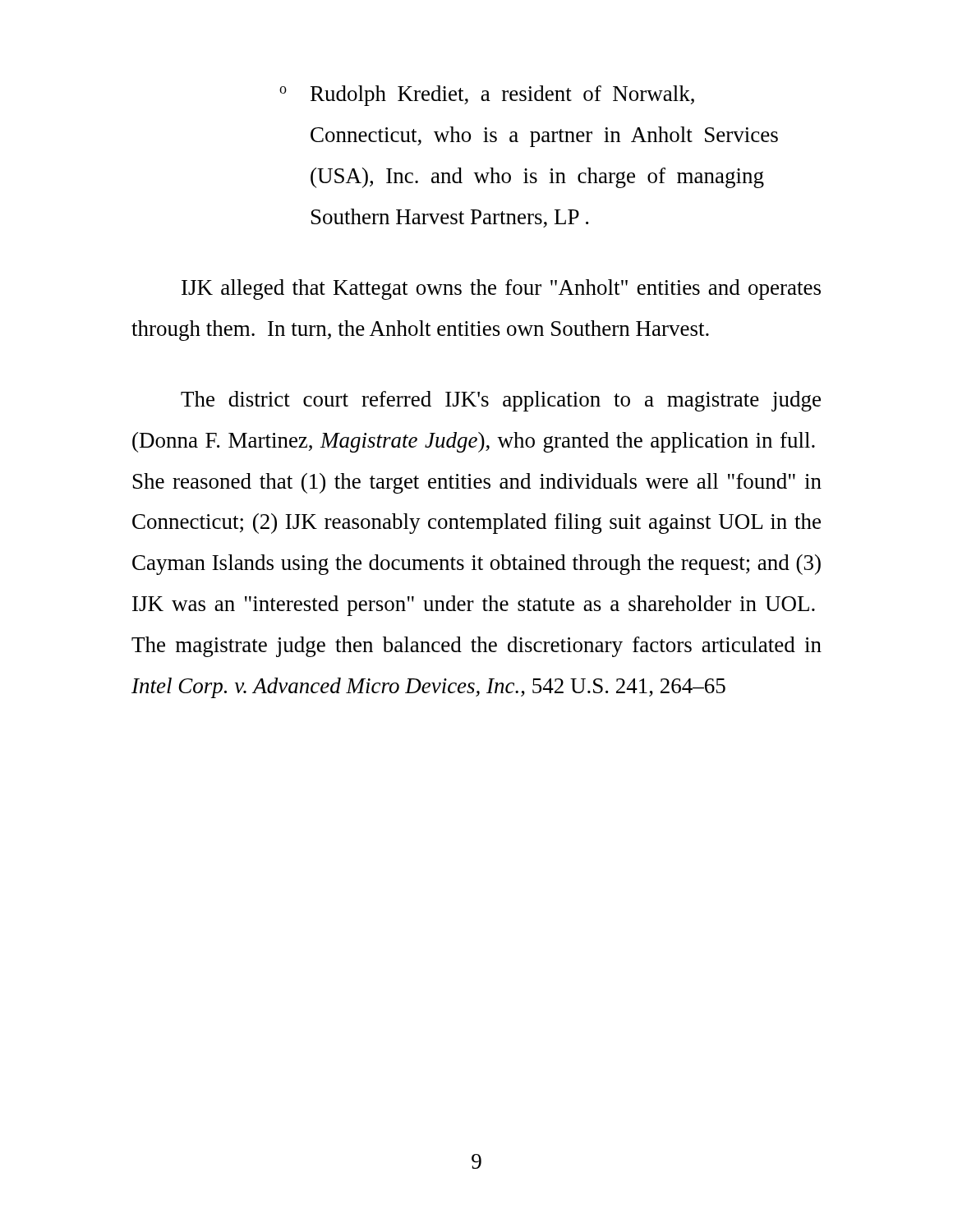Click the passage that begins "o Rudolph Krediet, a resident"
The image size is (953, 1232).
529,156
